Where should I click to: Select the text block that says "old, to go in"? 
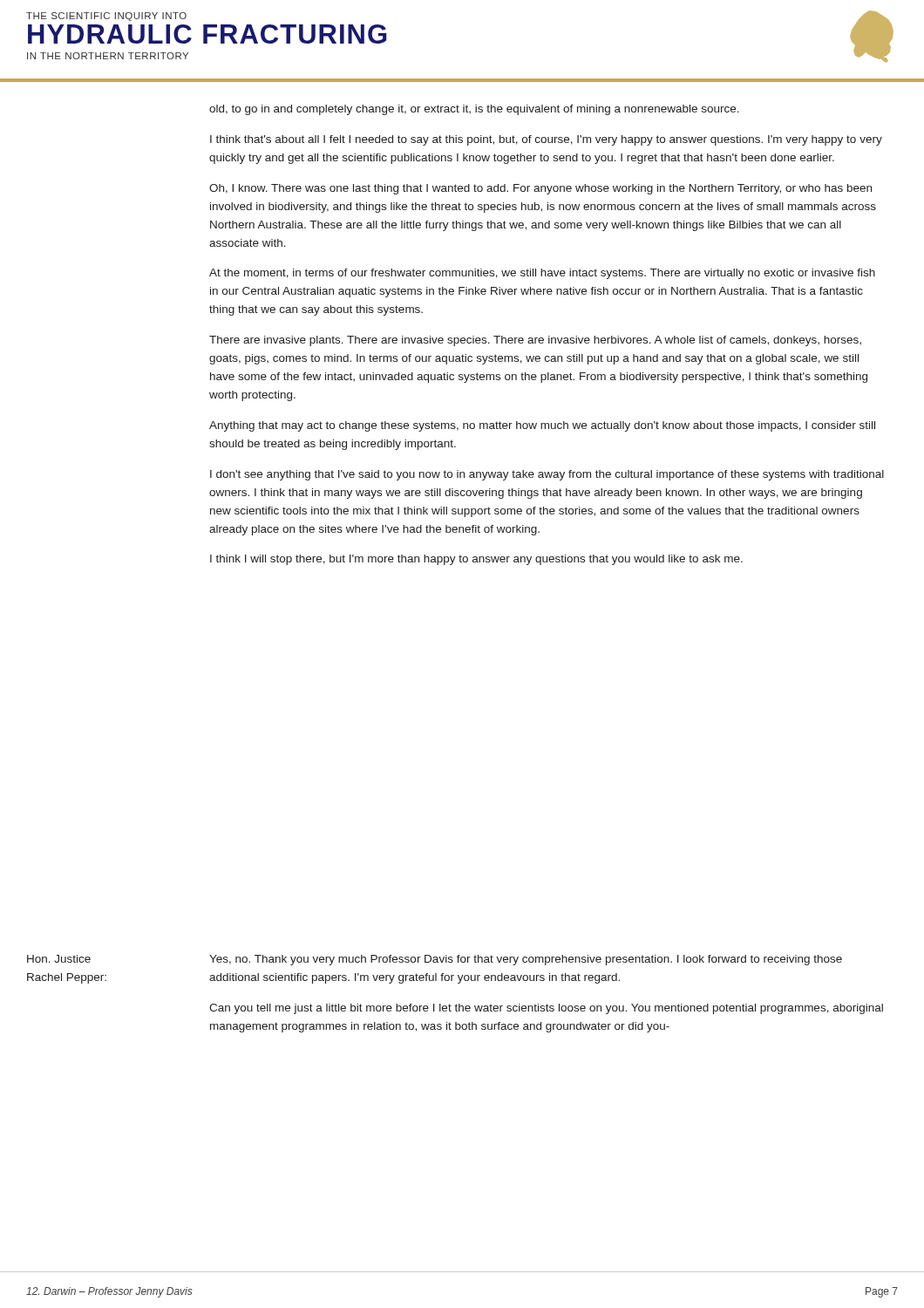(x=474, y=109)
